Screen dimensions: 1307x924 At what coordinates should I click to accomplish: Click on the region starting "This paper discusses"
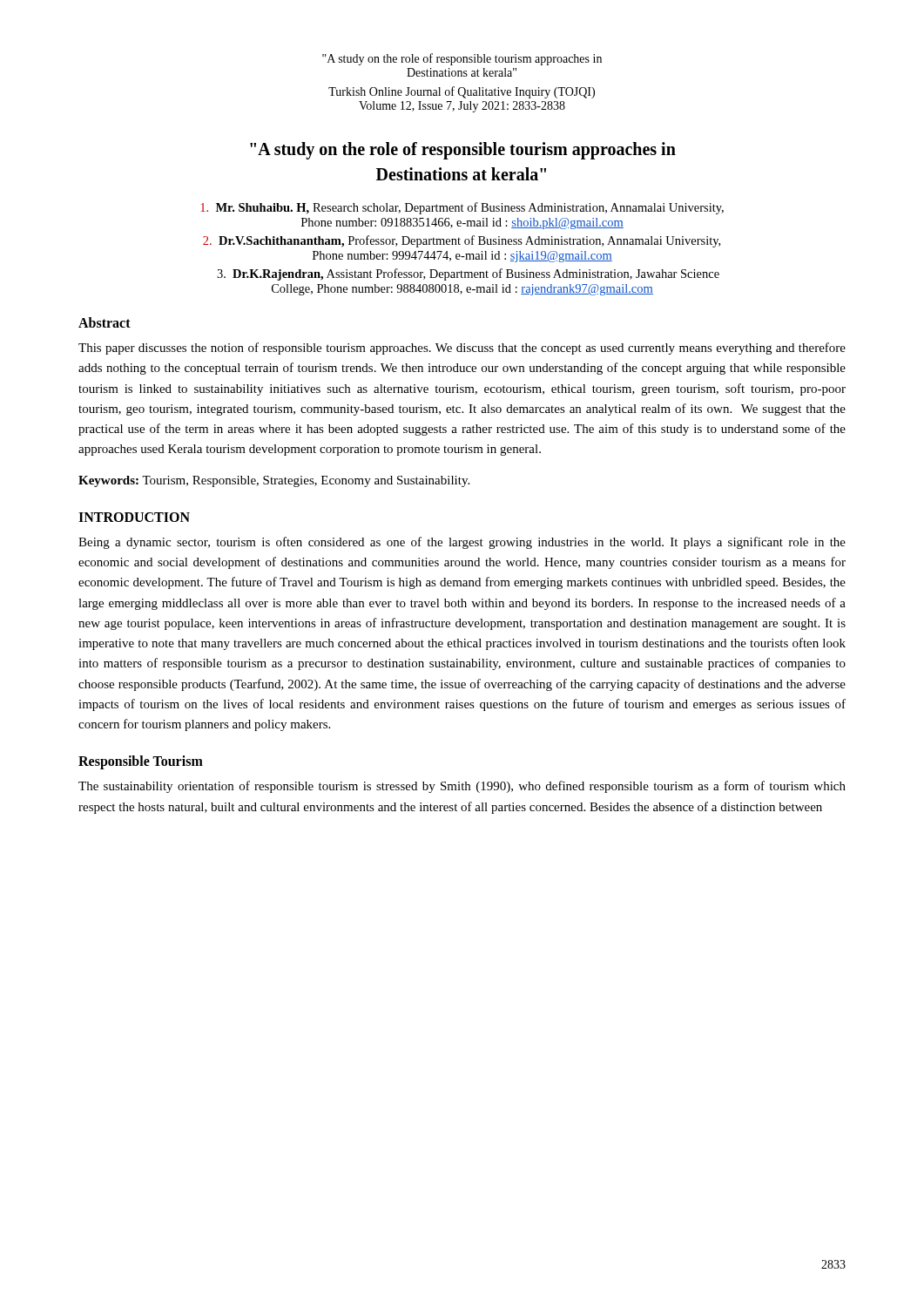(x=462, y=398)
